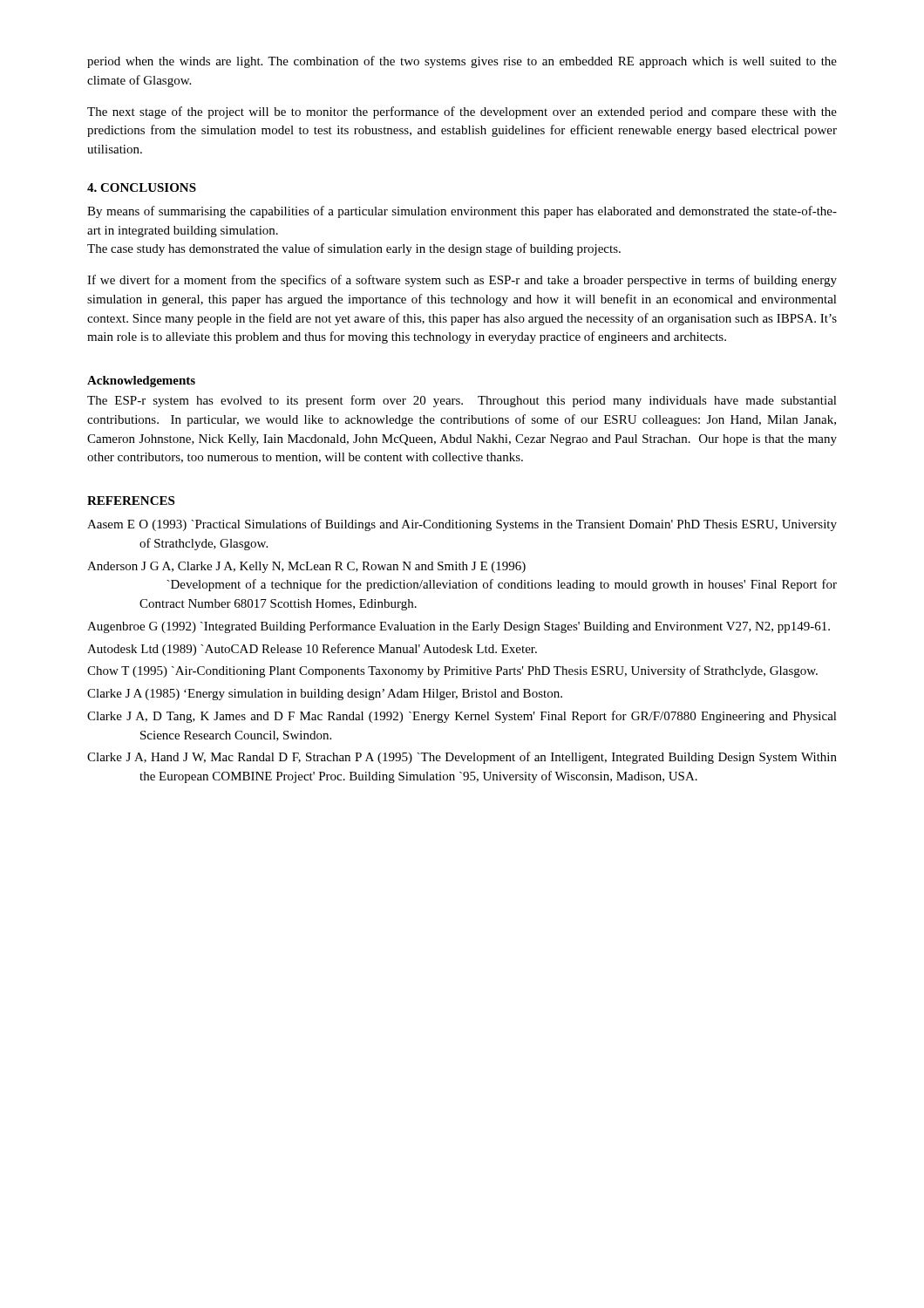Select the text block with the text "By means of summarising the capabilities of a"
This screenshot has height=1308, width=924.
[462, 212]
